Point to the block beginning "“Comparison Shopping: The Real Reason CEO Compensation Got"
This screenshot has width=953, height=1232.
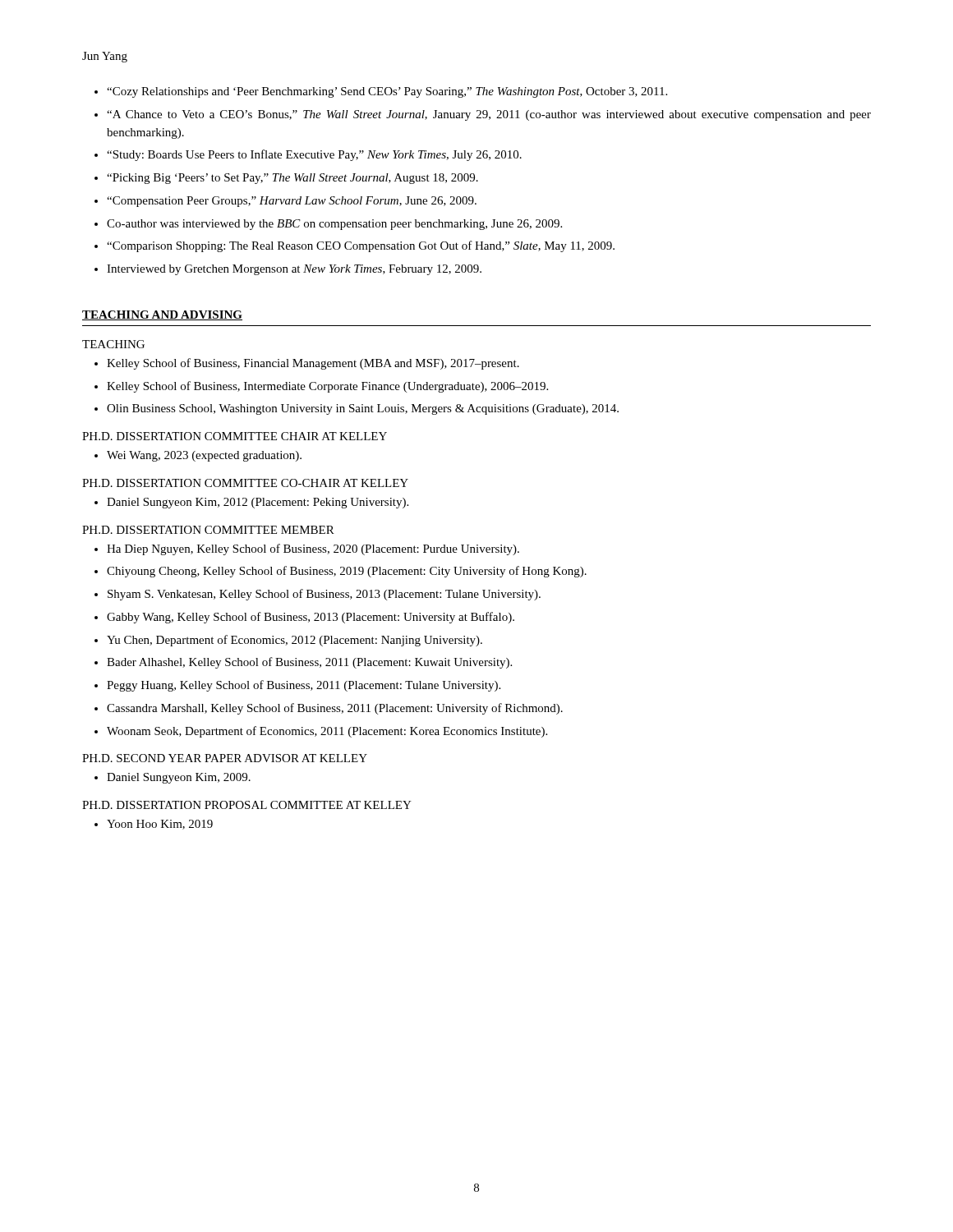pyautogui.click(x=361, y=246)
